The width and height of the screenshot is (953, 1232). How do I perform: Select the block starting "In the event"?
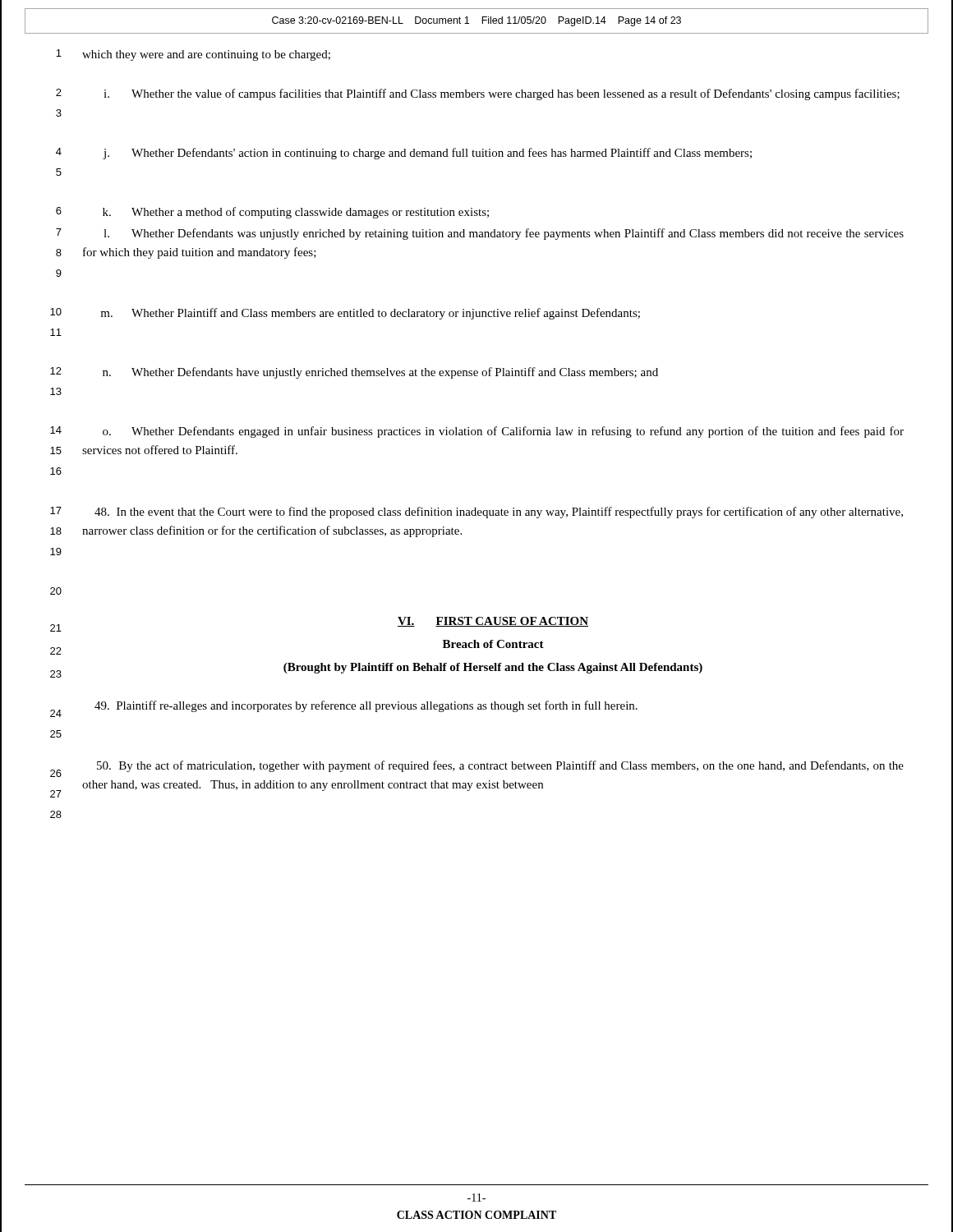point(493,521)
